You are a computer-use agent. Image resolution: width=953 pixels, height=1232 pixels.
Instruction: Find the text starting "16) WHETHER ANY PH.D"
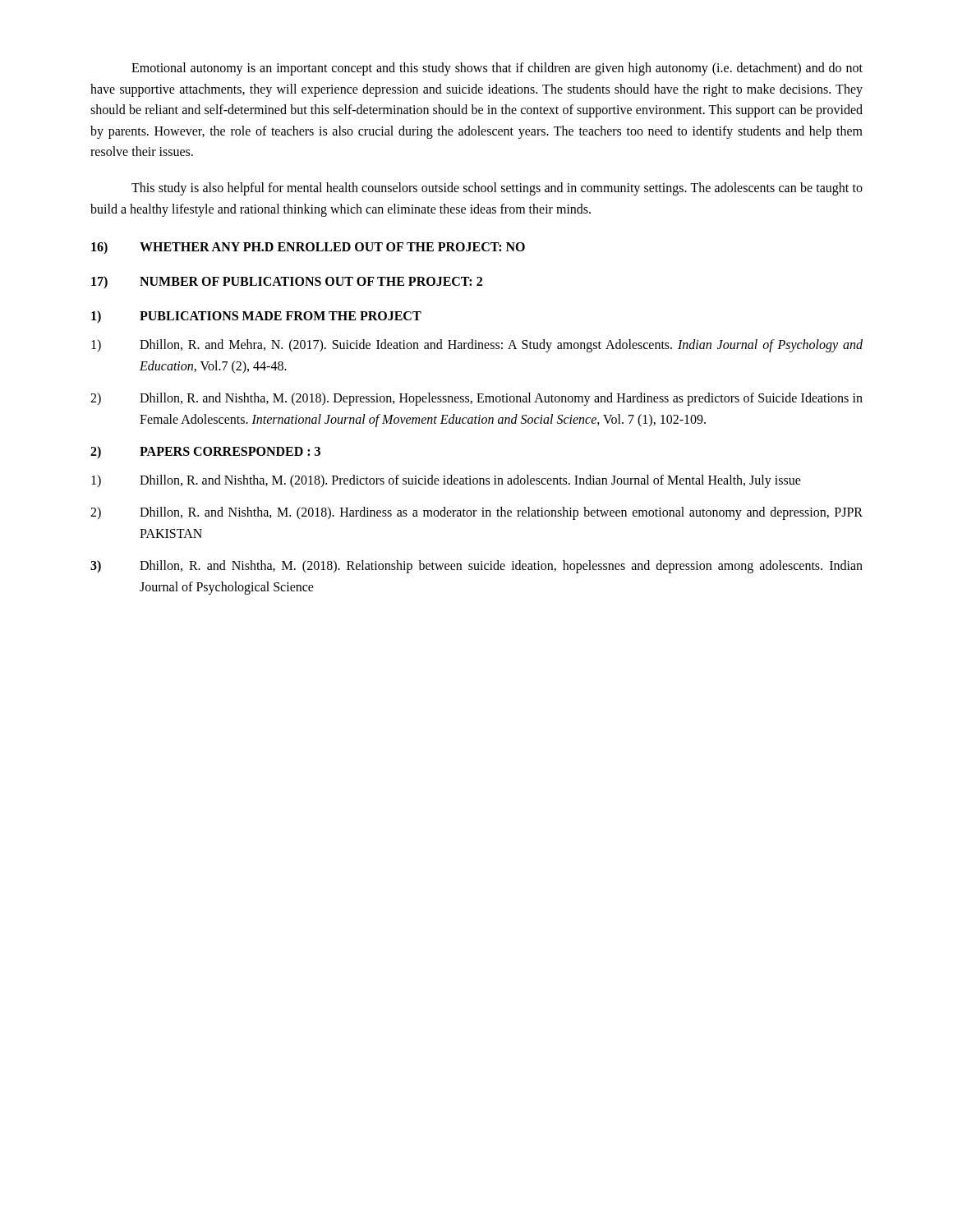point(308,247)
